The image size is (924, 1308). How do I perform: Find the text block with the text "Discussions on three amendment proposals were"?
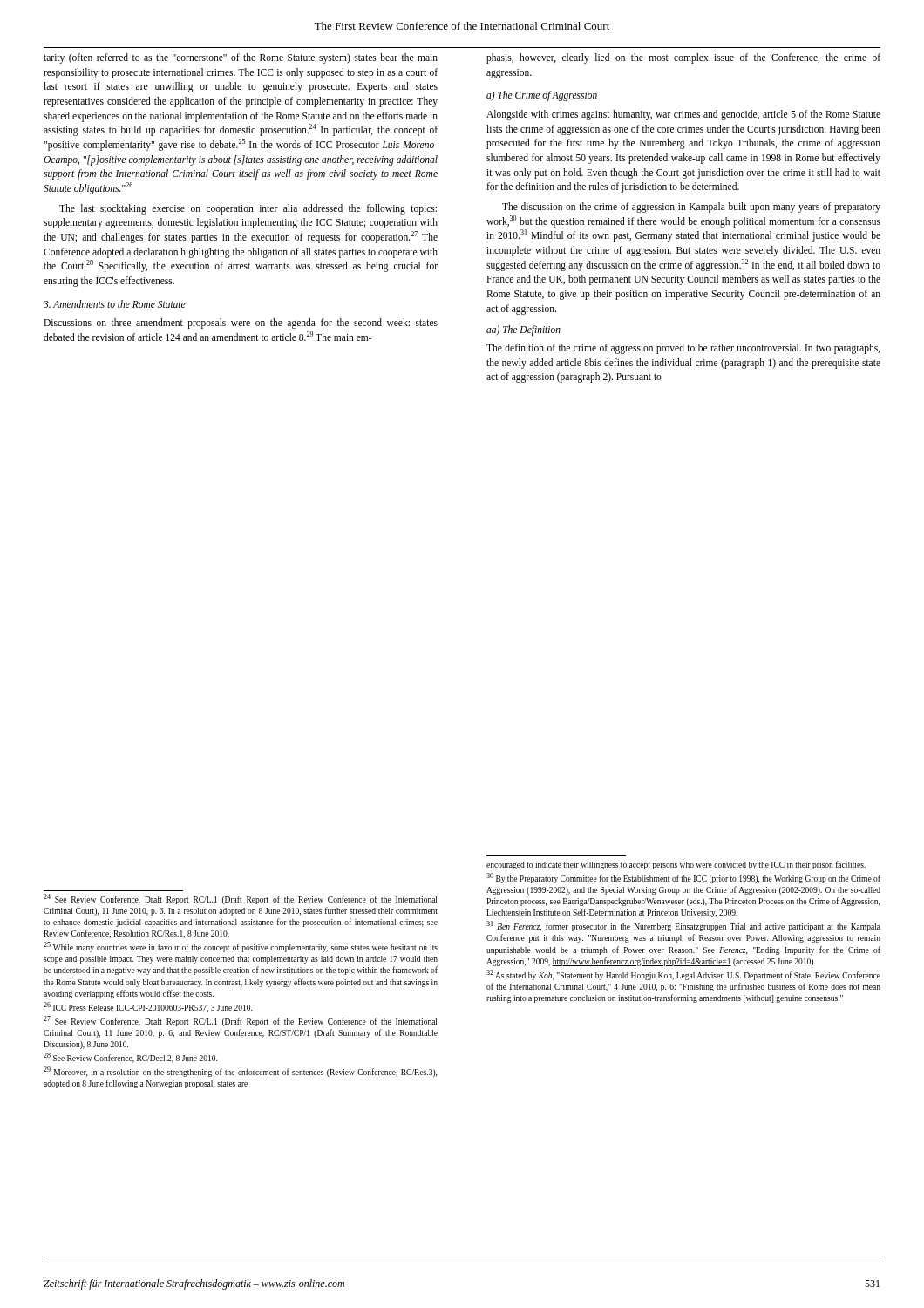coord(241,331)
